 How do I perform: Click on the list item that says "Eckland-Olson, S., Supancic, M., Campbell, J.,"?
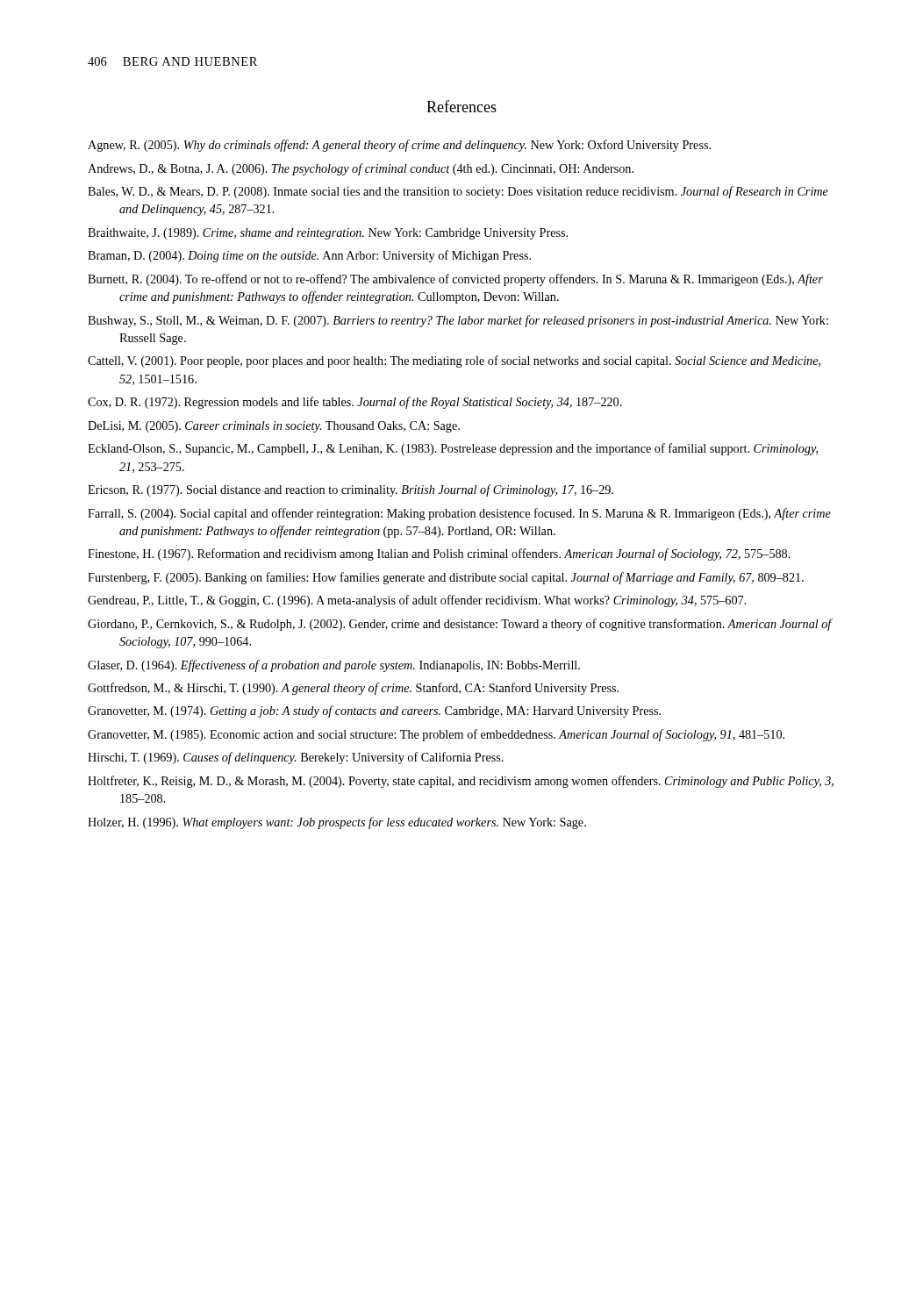(x=453, y=458)
